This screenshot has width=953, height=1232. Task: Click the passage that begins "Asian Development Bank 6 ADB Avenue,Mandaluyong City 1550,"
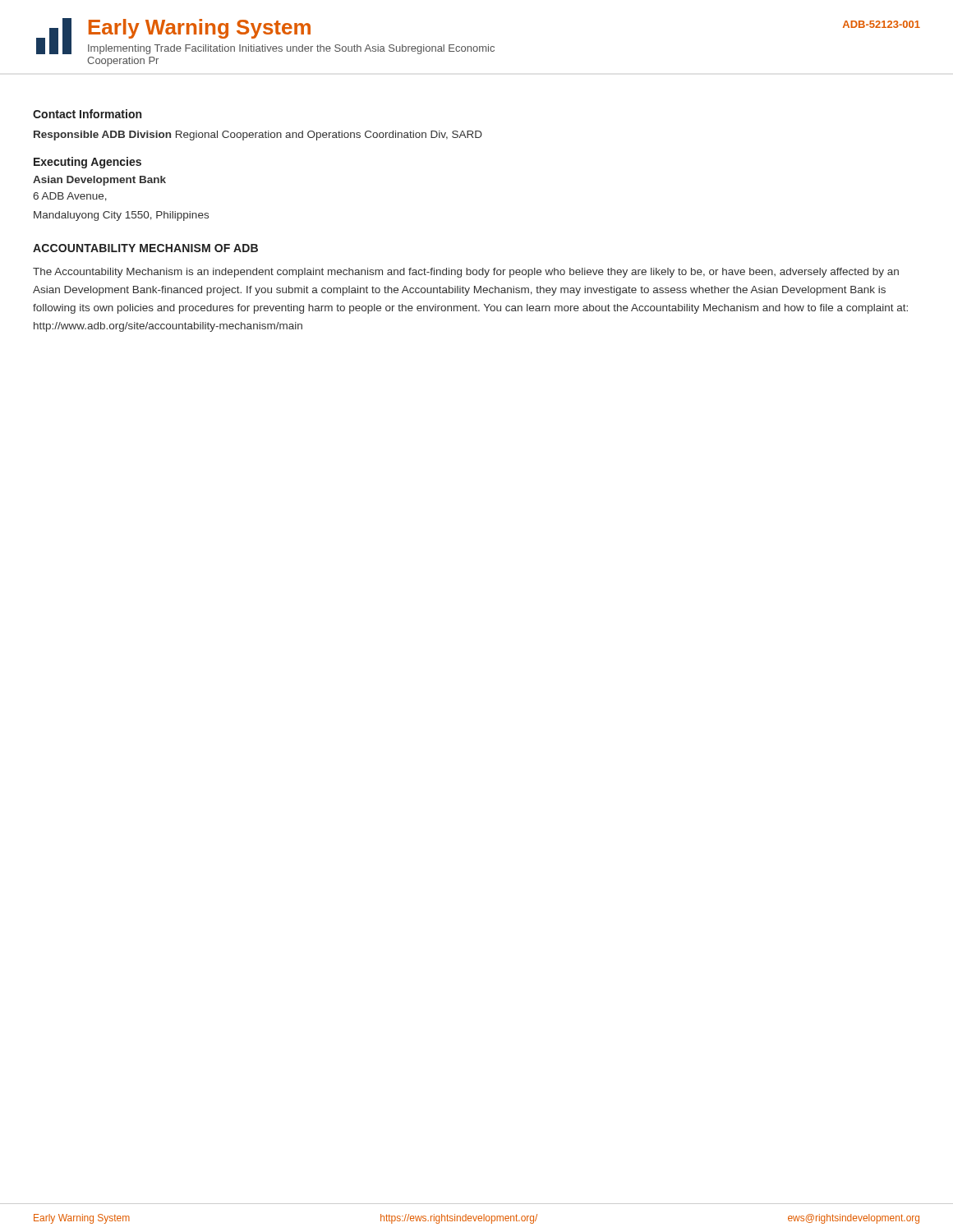point(99,181)
